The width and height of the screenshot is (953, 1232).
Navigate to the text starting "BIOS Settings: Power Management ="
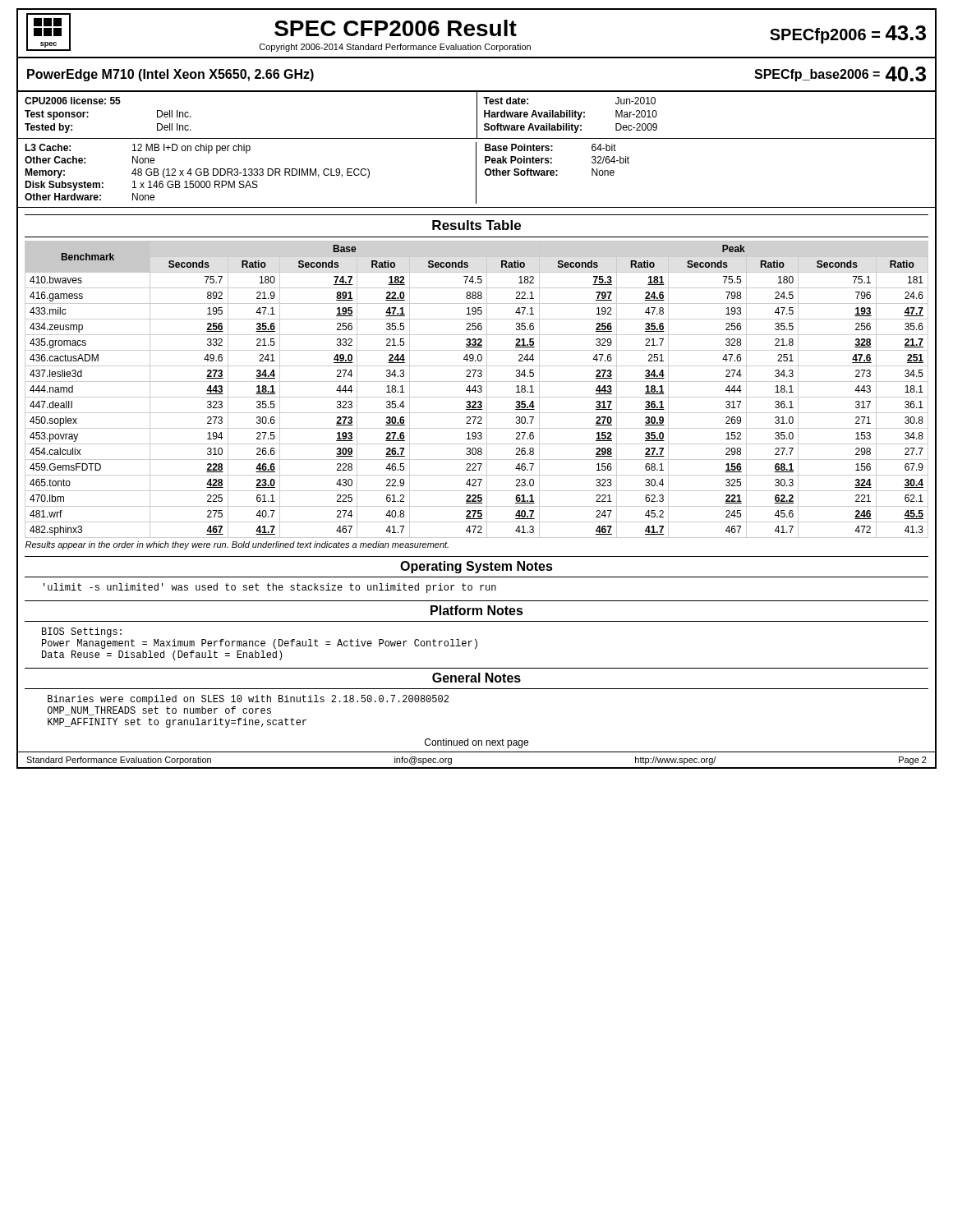[x=260, y=644]
